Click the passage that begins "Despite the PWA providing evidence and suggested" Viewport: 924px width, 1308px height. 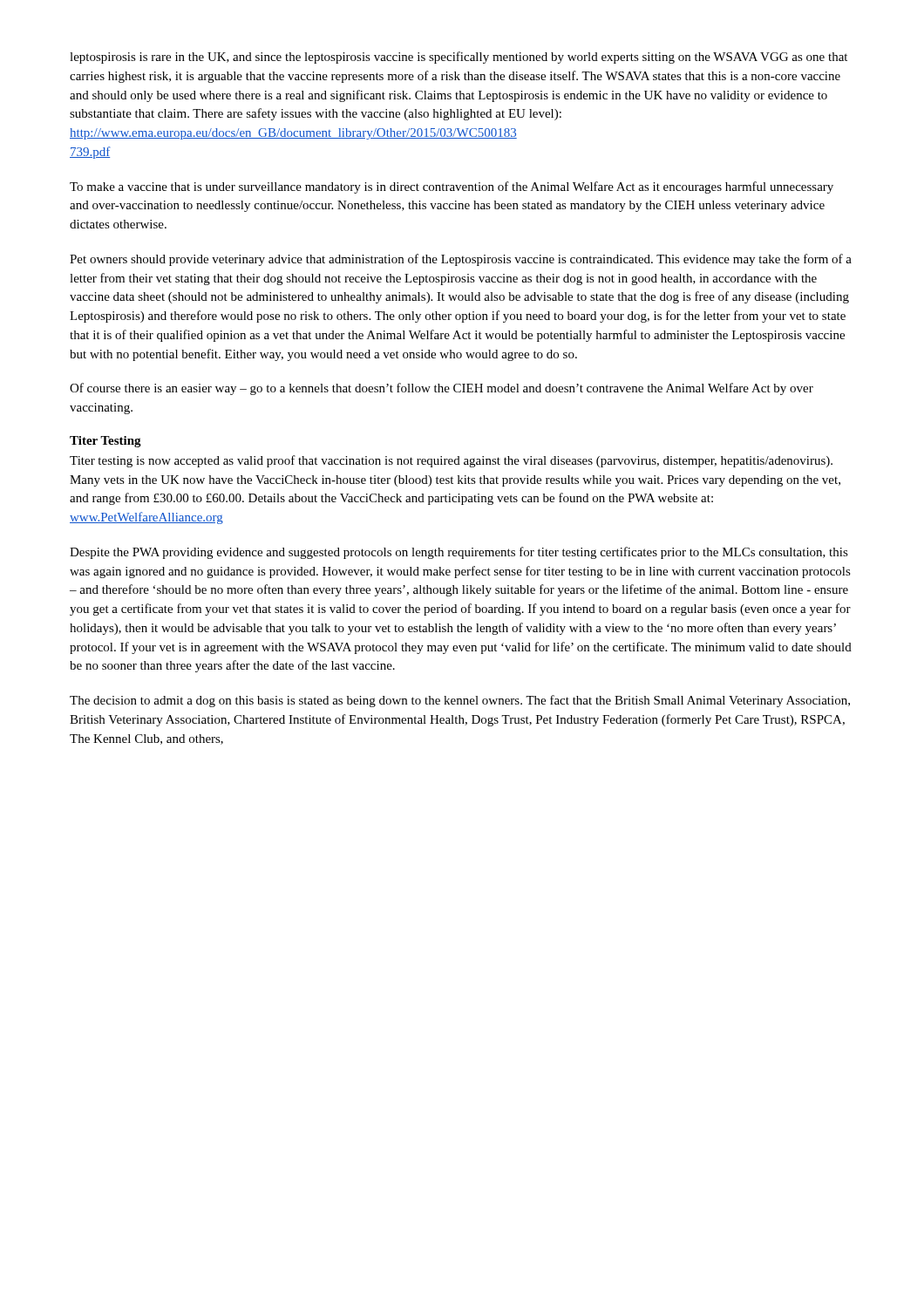click(x=461, y=609)
